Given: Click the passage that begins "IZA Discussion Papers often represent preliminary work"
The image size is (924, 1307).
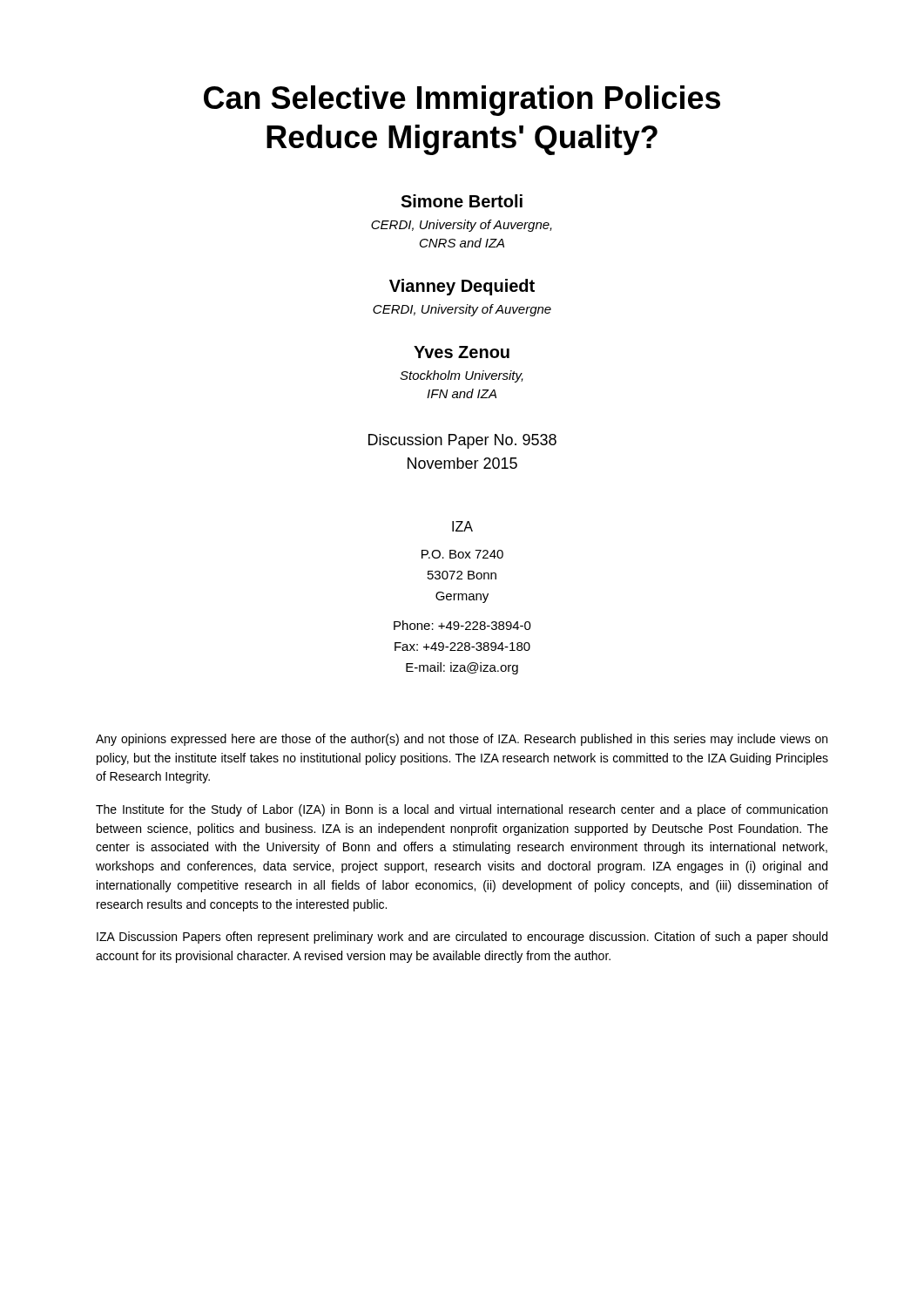Looking at the screenshot, I should pos(462,946).
